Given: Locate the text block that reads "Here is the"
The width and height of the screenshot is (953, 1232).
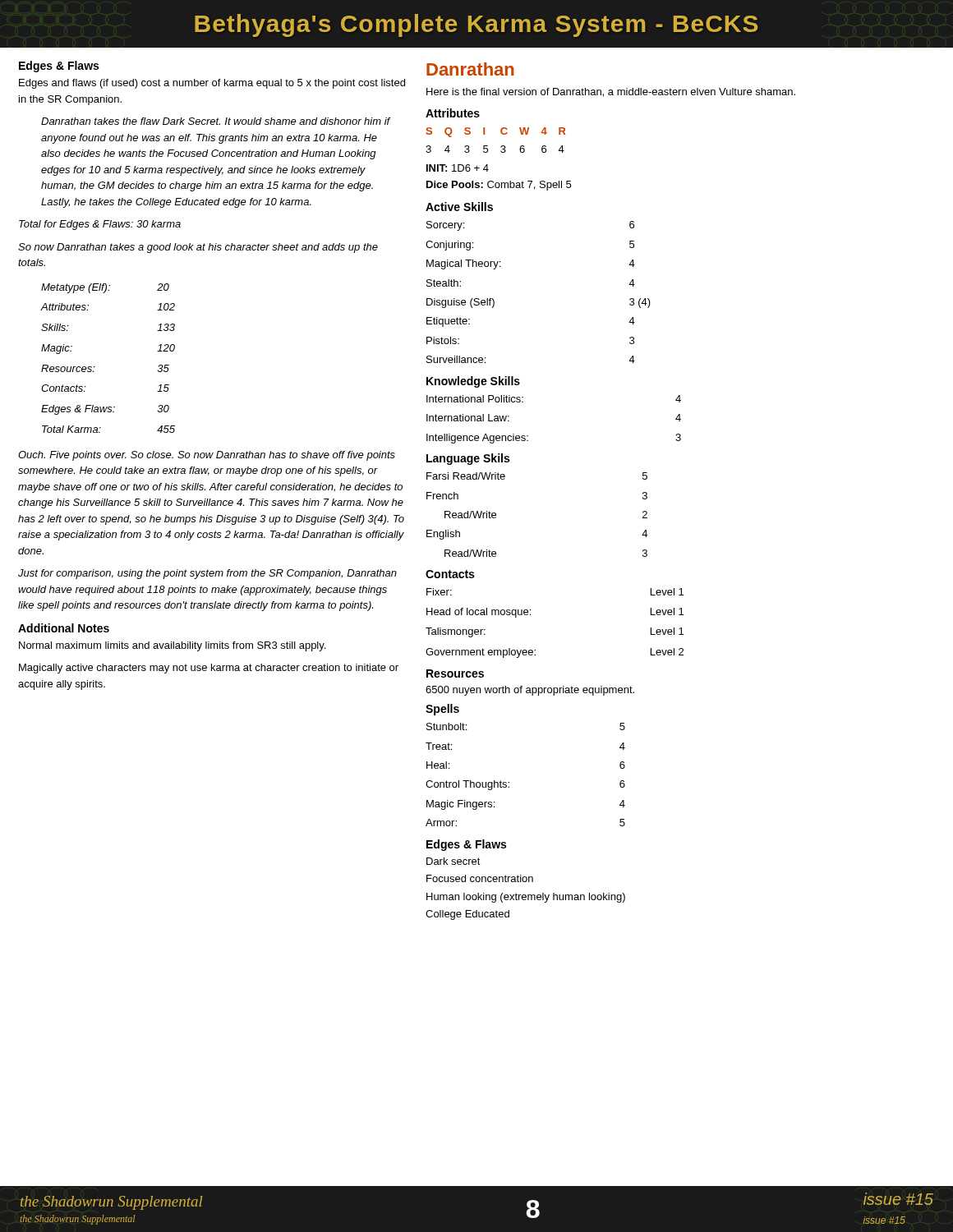Looking at the screenshot, I should (611, 92).
